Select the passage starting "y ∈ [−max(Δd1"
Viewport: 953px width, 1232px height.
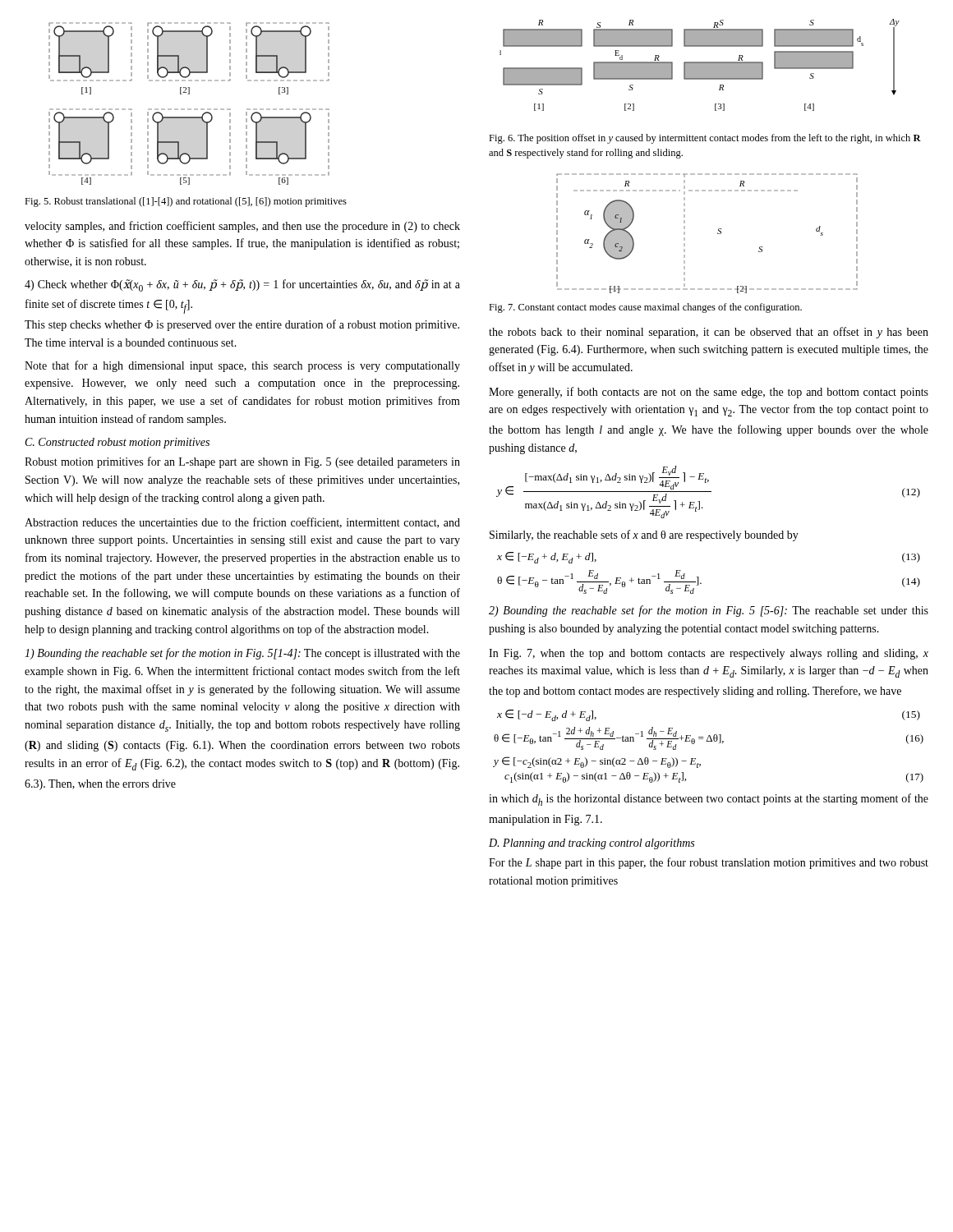pos(709,492)
